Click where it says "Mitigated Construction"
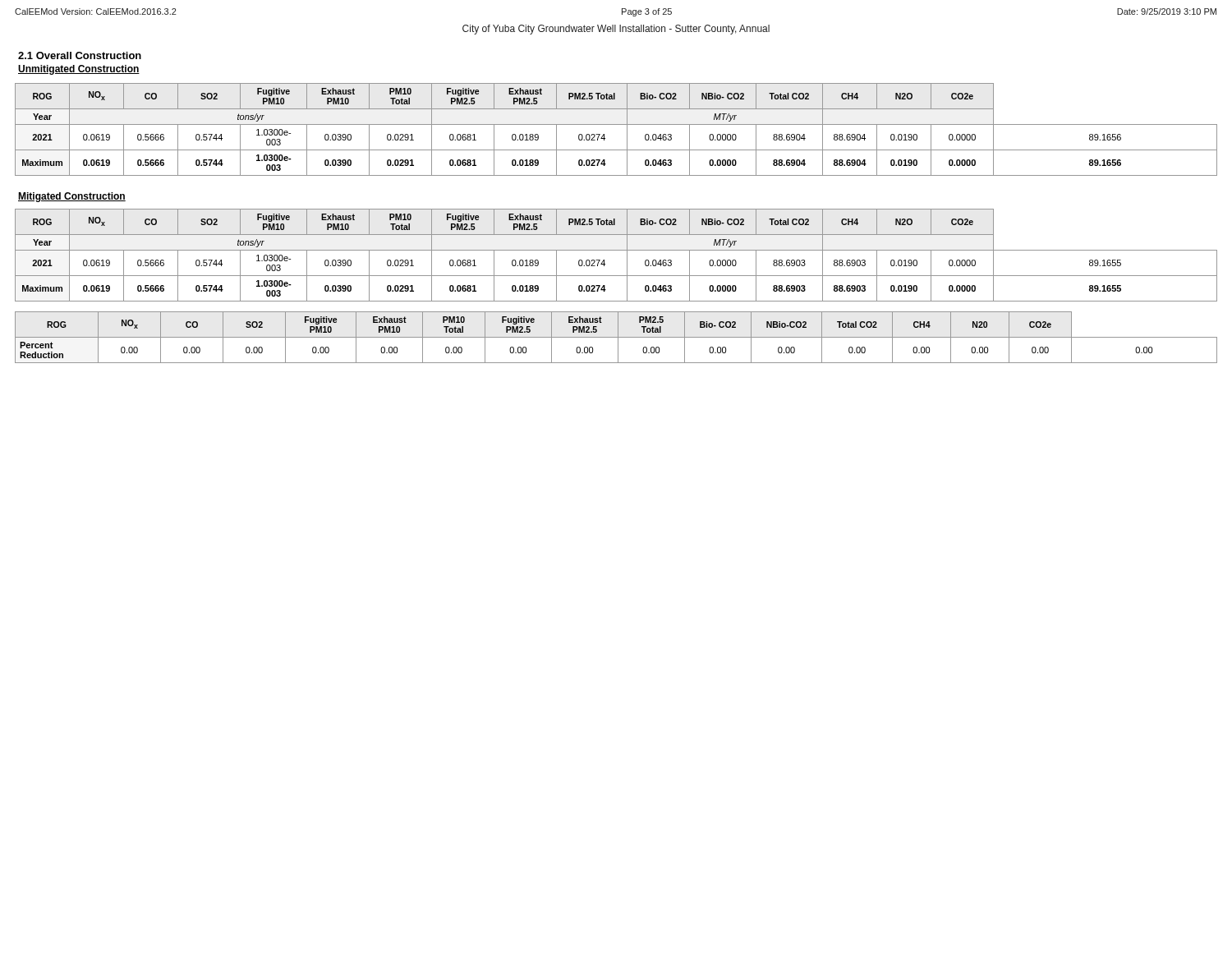 pos(72,196)
